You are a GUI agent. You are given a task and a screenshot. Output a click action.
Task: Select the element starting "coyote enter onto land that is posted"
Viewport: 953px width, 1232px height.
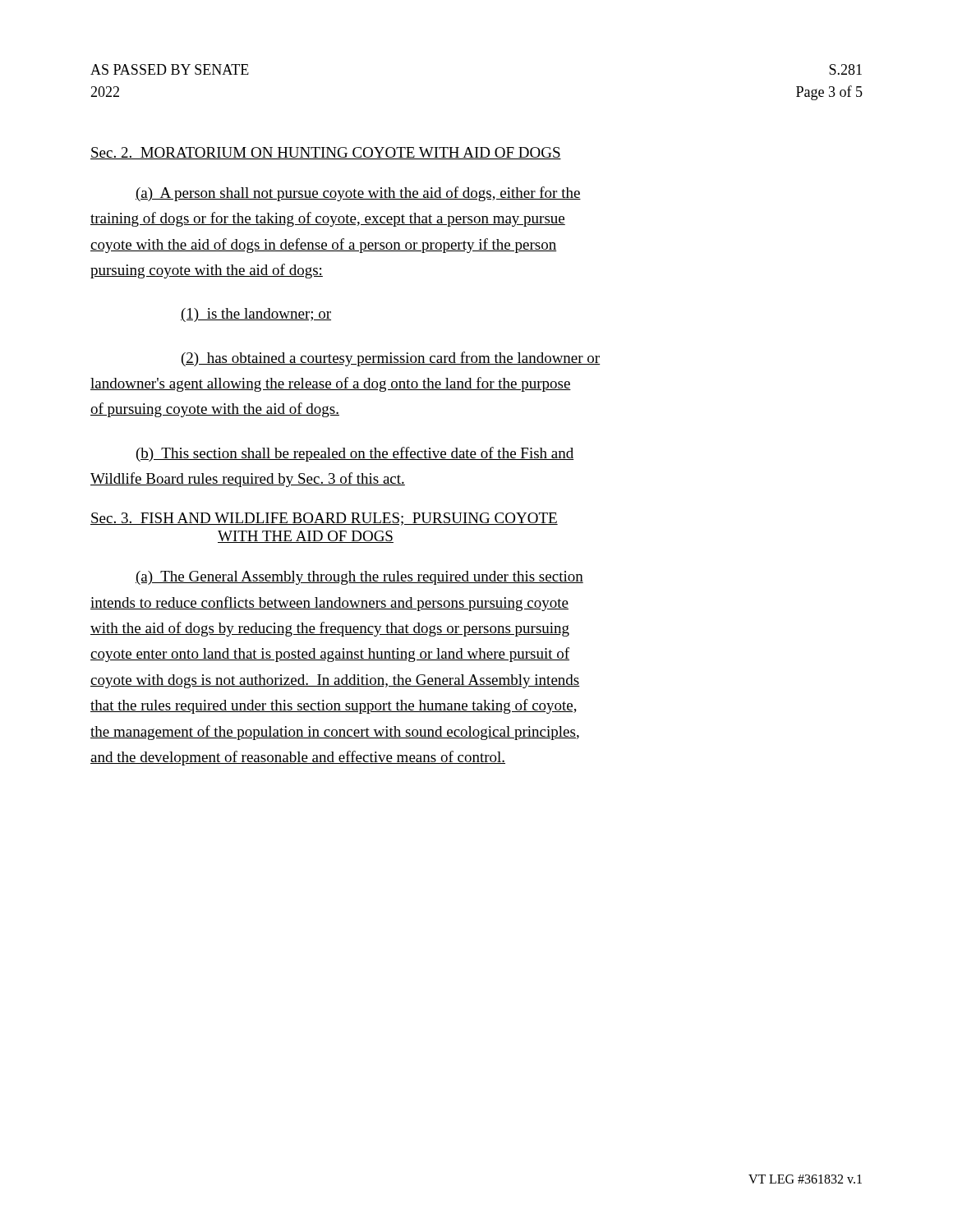[330, 654]
